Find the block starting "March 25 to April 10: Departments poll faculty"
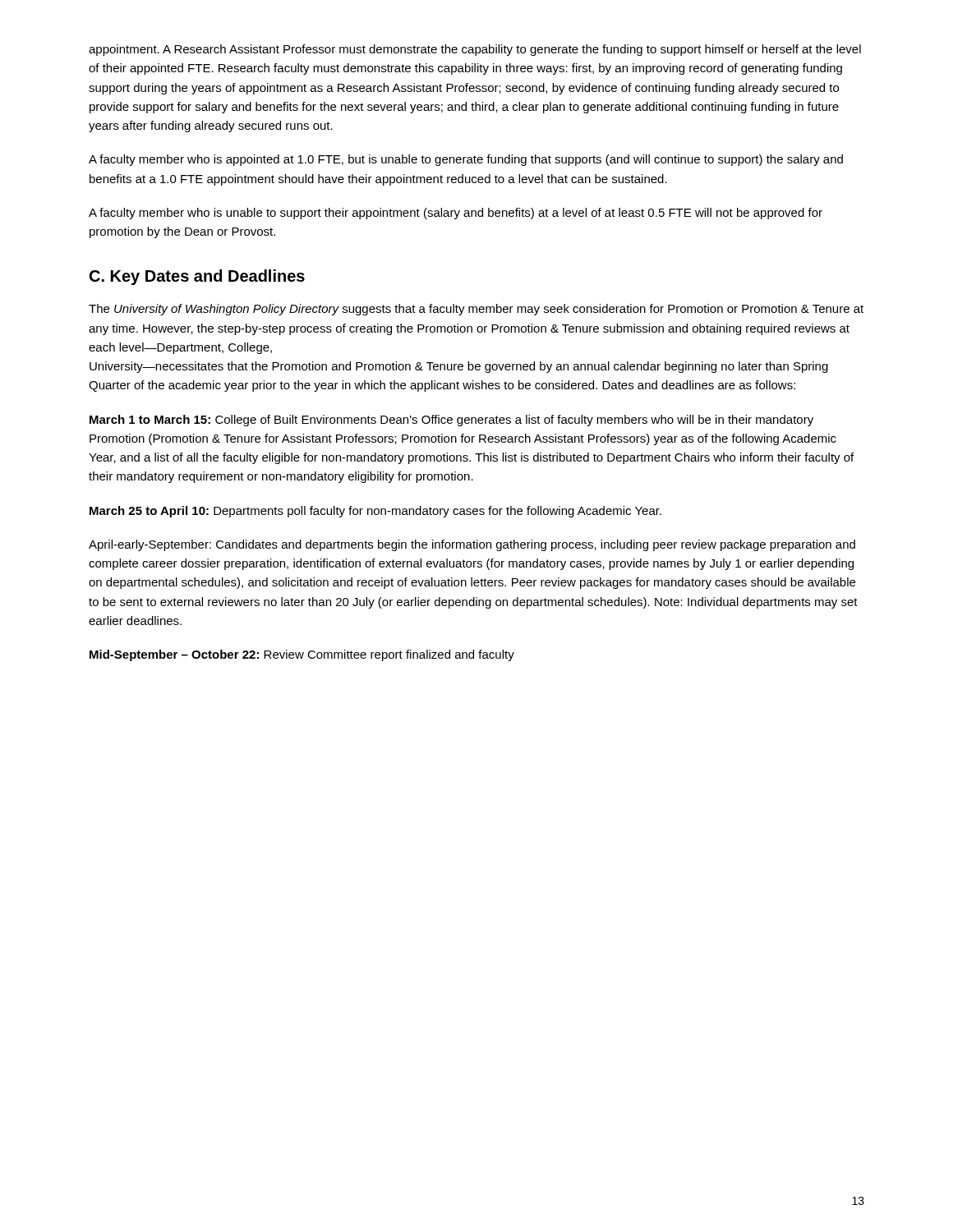 [375, 510]
